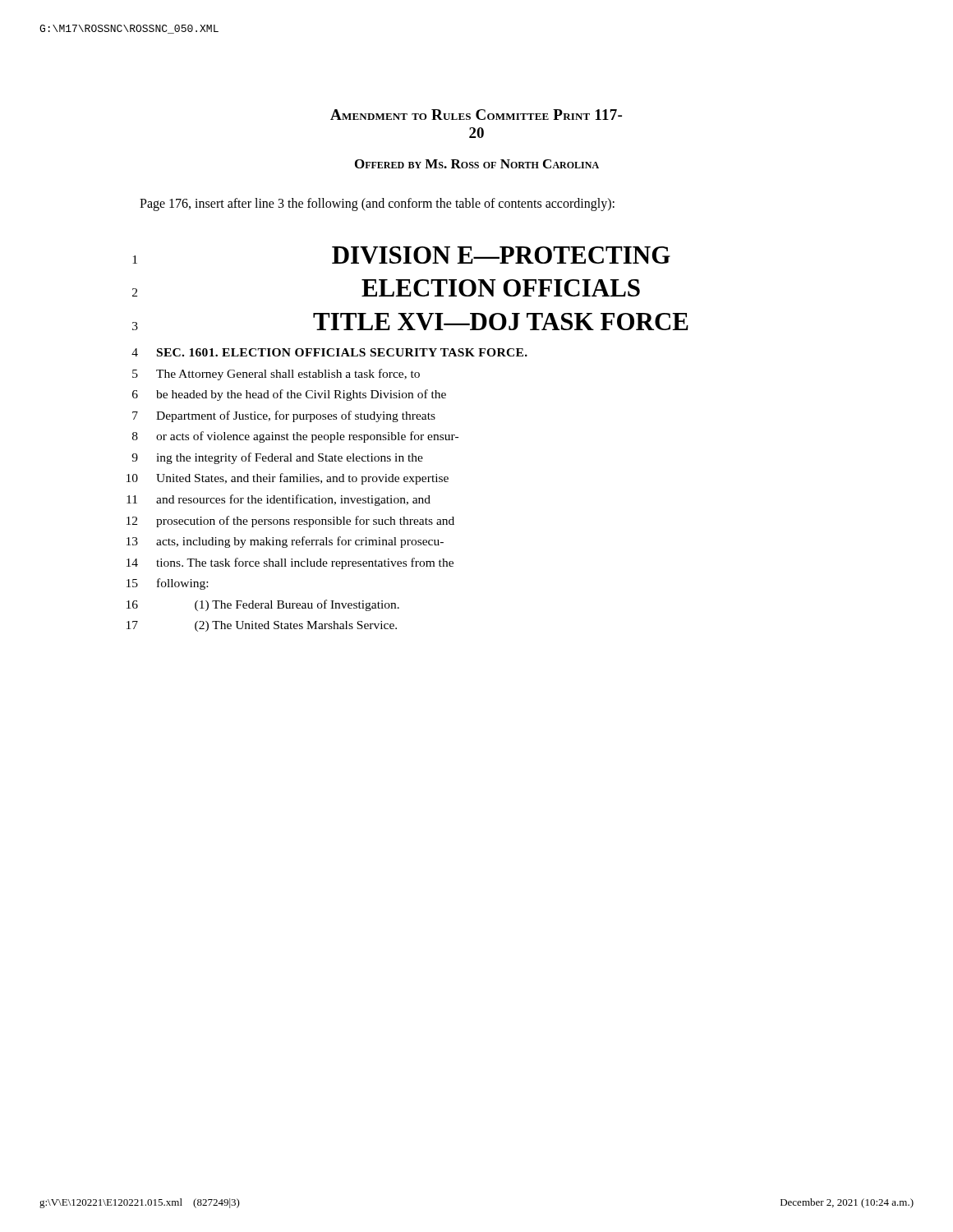Click on the passage starting "DIVISION E—PROTECTING"
The image size is (953, 1232).
tap(501, 255)
